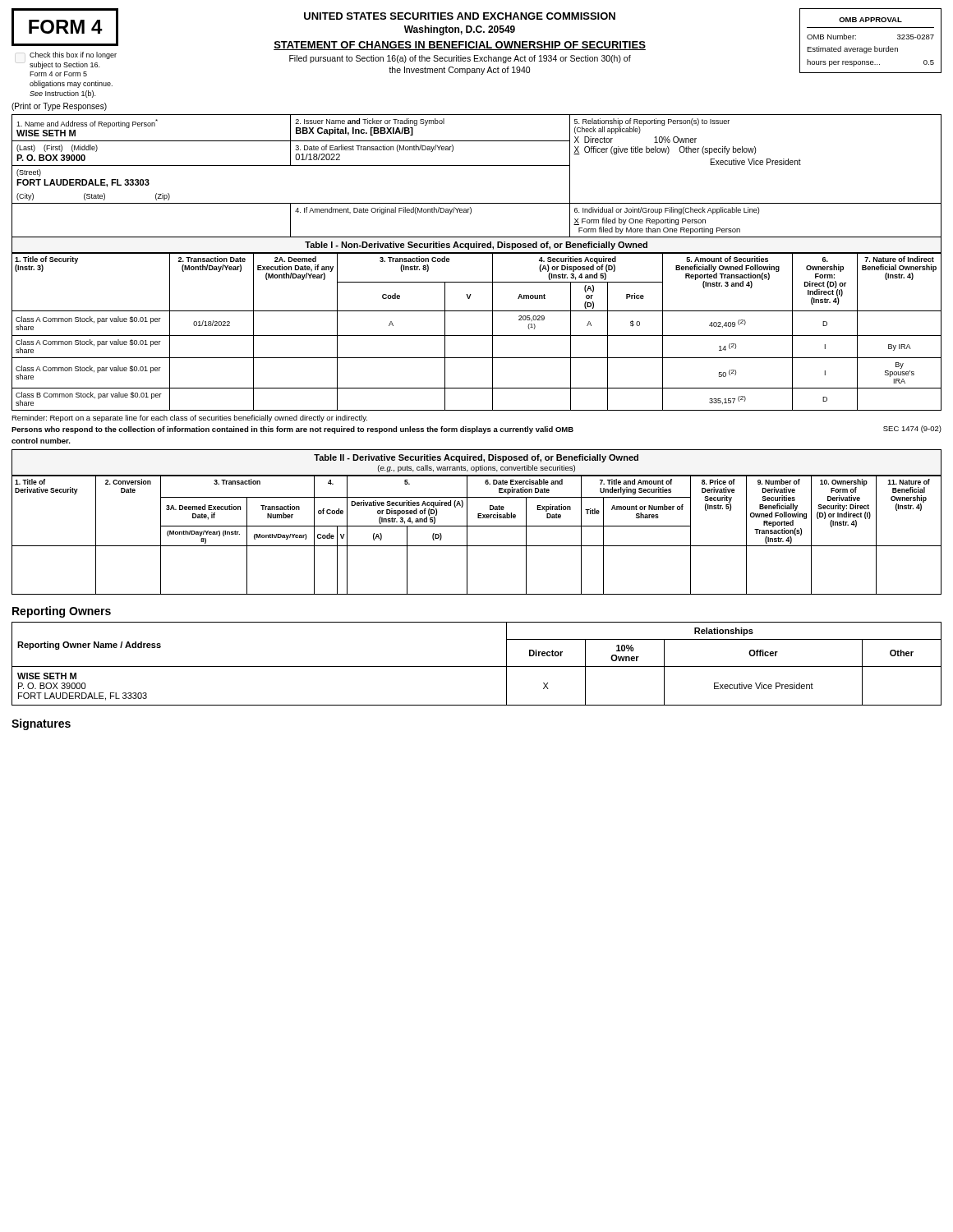The width and height of the screenshot is (953, 1232).
Task: Point to the element starting "SEC 1474 (9-02)"
Action: click(x=912, y=429)
